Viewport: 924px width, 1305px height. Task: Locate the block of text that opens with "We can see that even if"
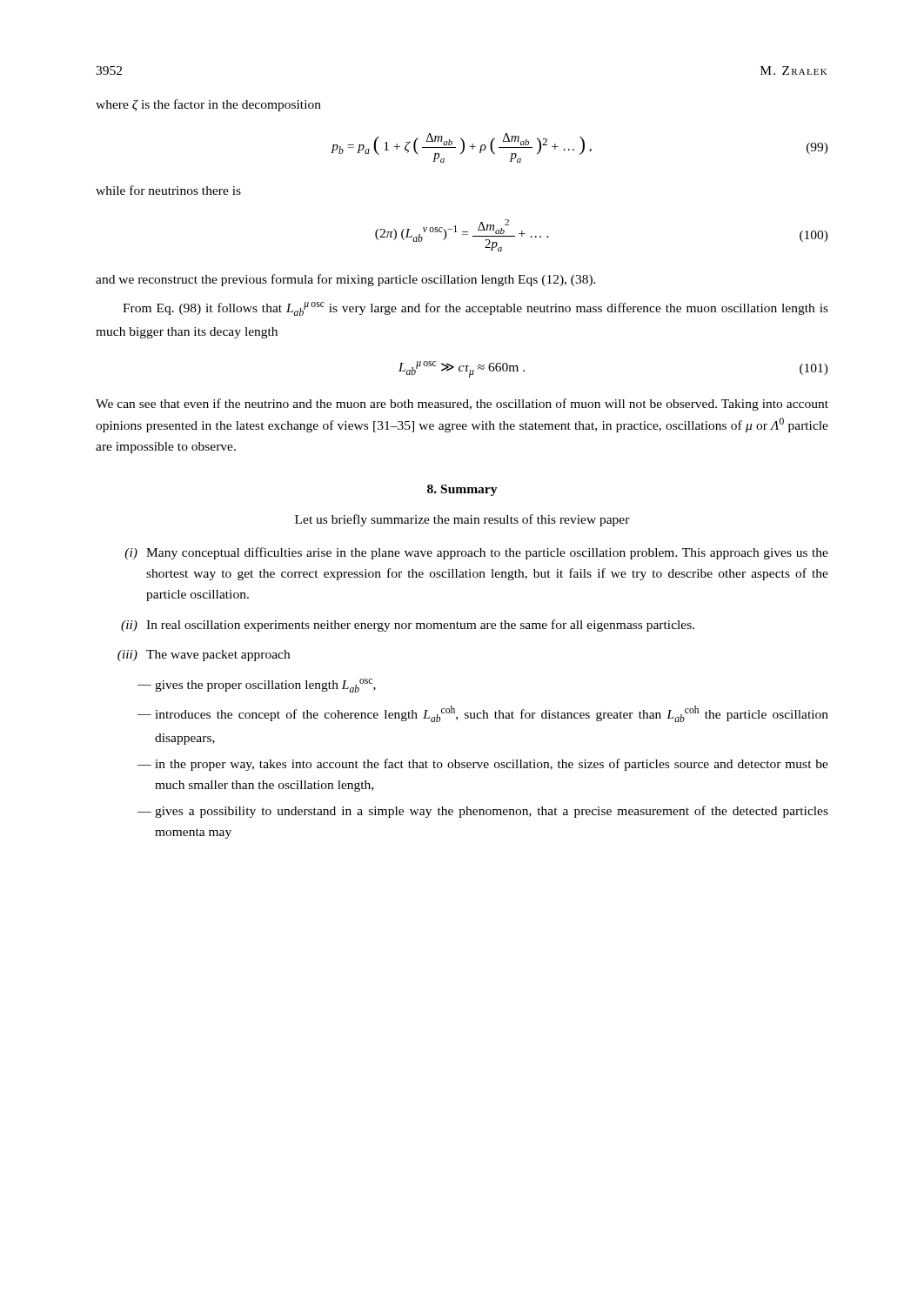click(x=462, y=425)
